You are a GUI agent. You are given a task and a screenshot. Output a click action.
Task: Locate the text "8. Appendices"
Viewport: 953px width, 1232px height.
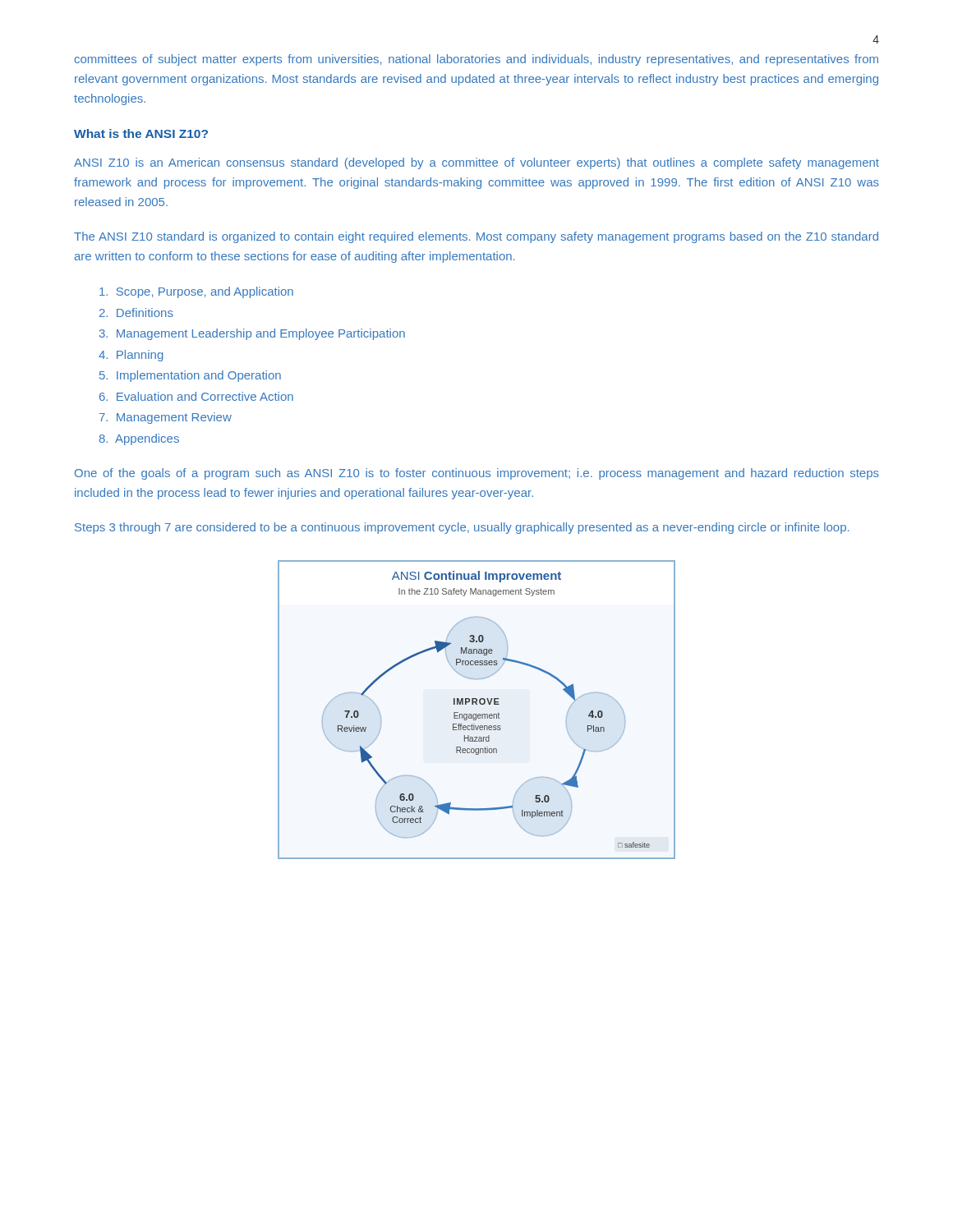tap(139, 438)
